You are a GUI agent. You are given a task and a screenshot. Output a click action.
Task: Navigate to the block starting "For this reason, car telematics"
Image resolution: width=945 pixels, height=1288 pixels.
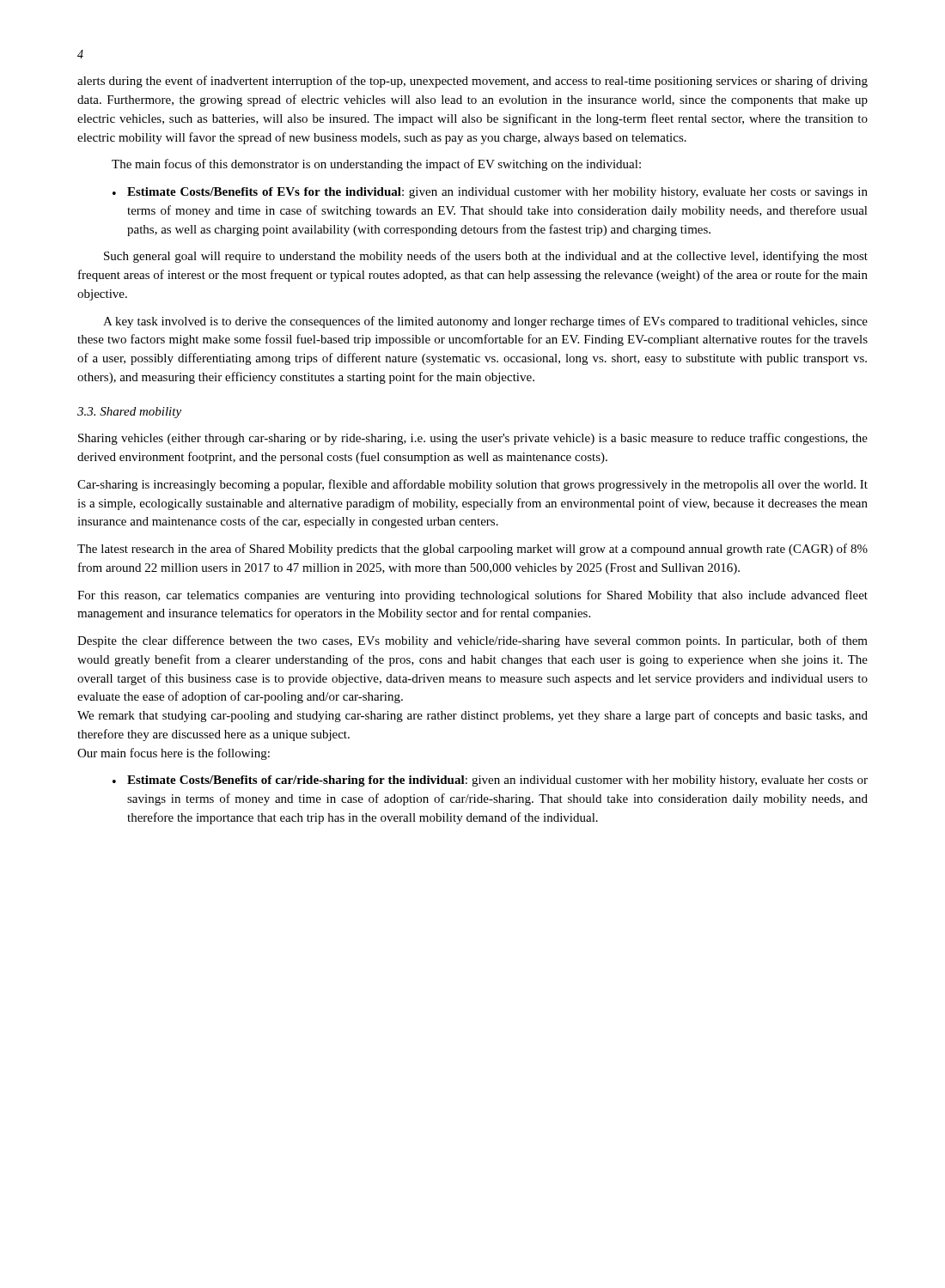pyautogui.click(x=472, y=604)
